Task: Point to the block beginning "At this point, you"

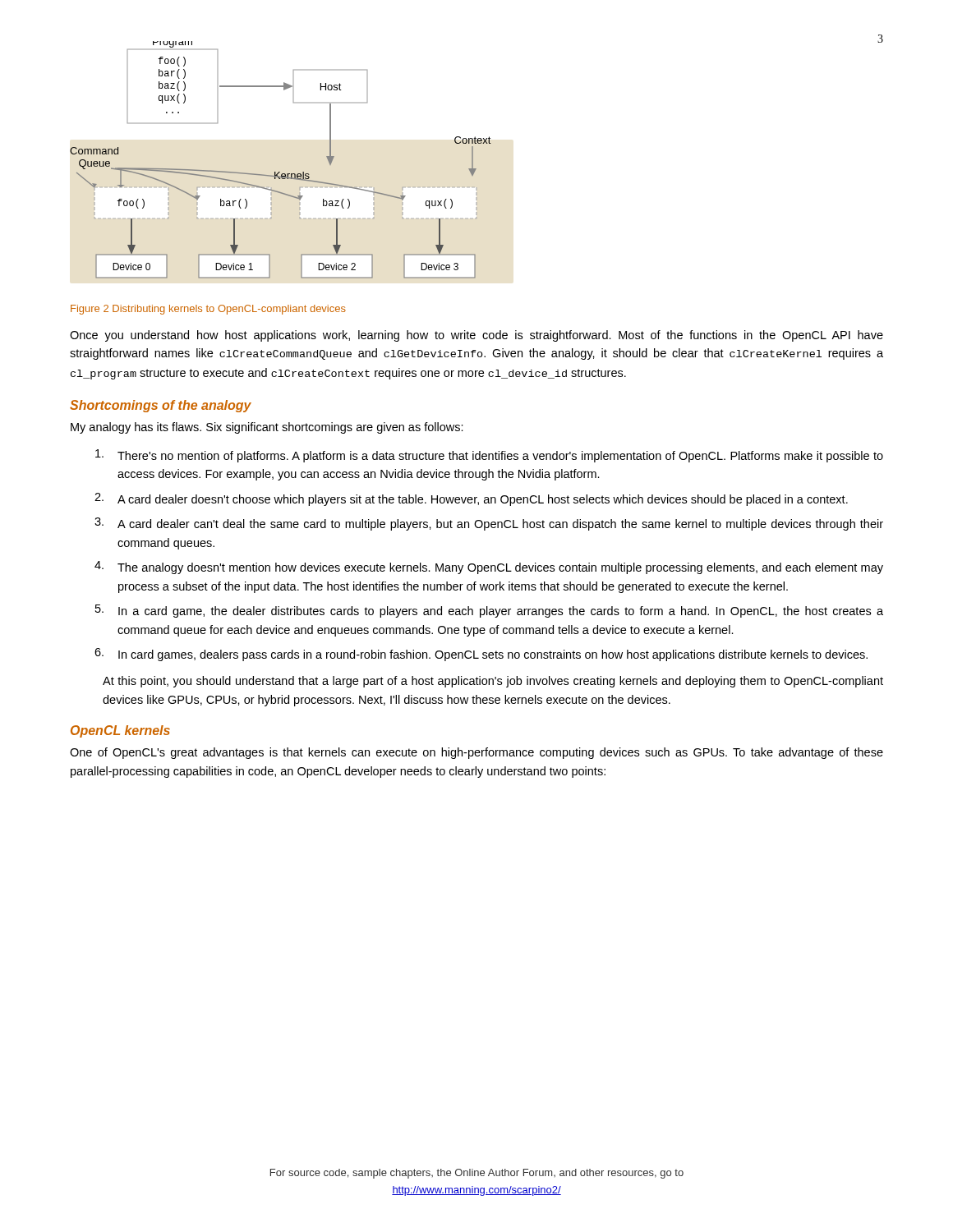Action: pos(493,690)
